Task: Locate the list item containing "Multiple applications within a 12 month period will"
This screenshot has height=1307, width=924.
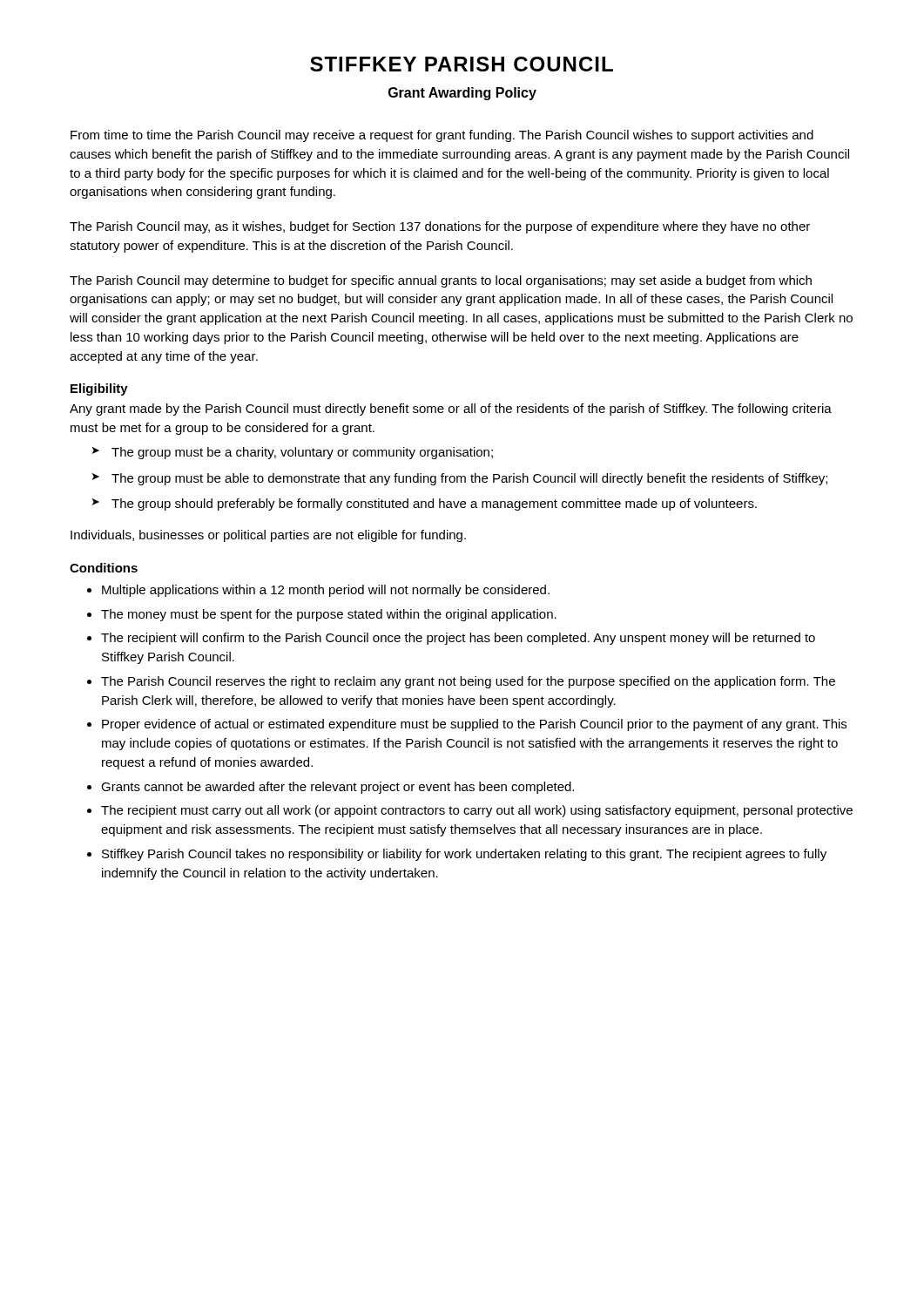Action: click(326, 589)
